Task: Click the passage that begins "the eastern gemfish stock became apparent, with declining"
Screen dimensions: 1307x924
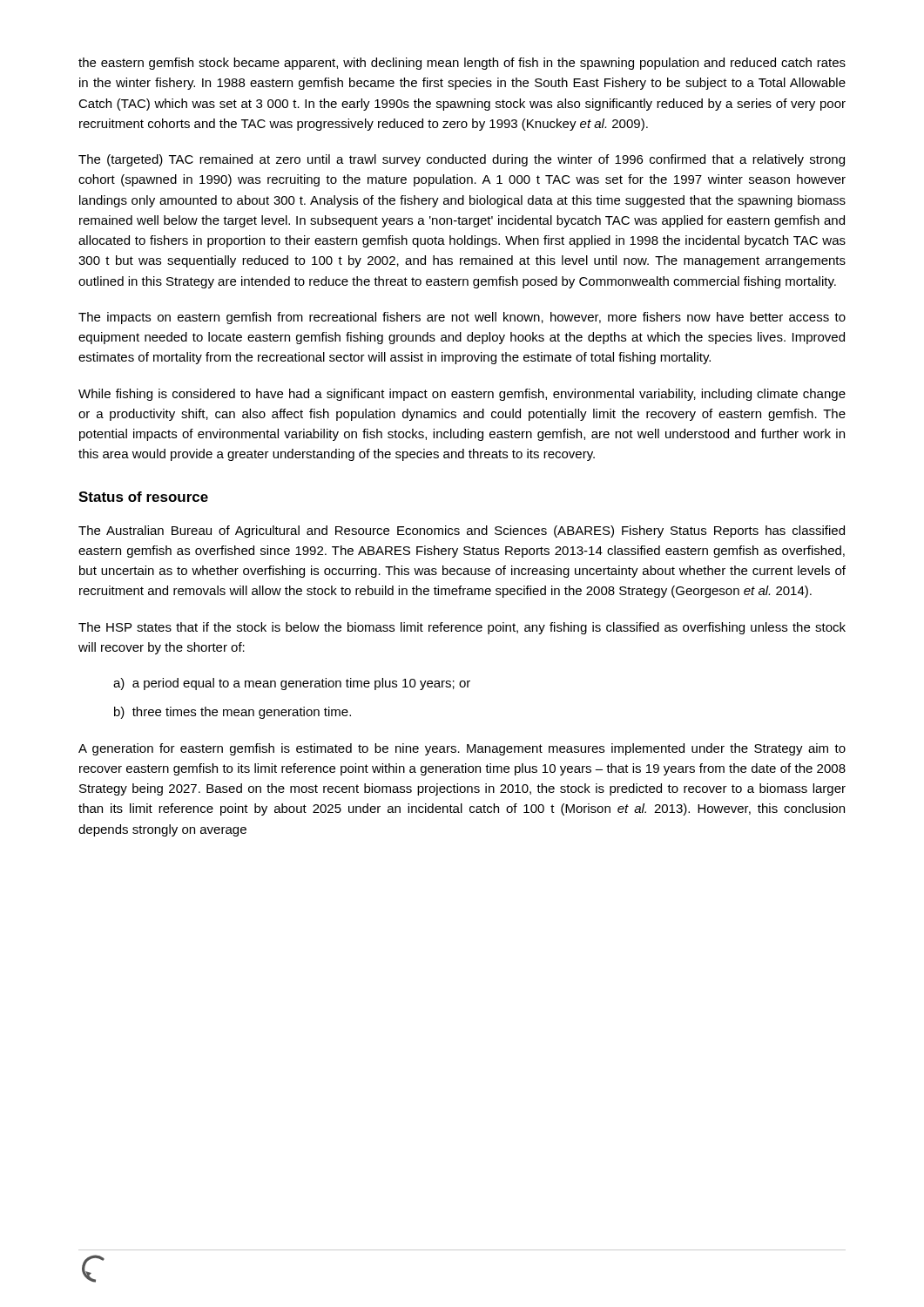Action: [x=462, y=93]
